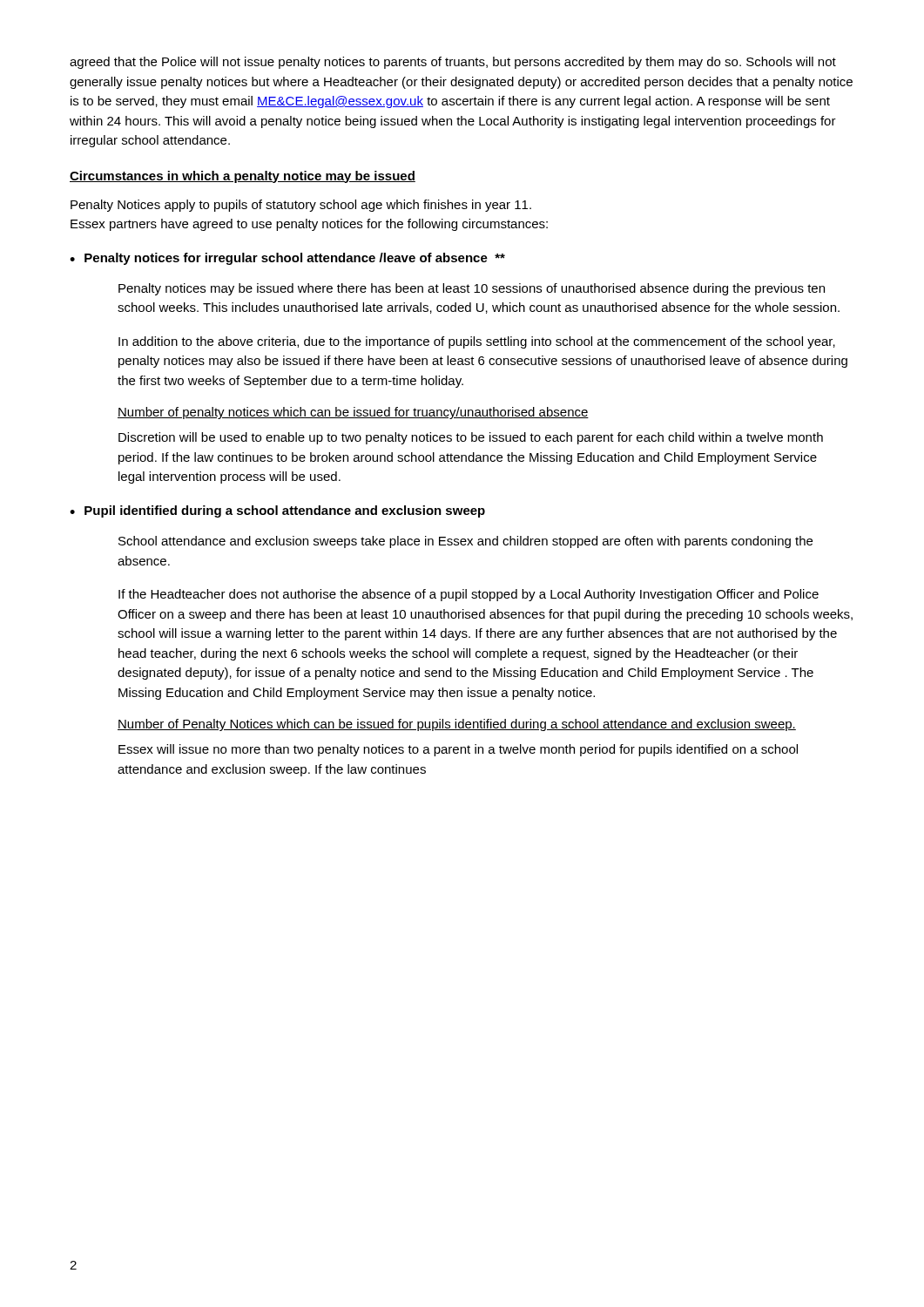The image size is (924, 1307).
Task: Locate the passage starting "Number of Penalty Notices which can be"
Action: 457,724
